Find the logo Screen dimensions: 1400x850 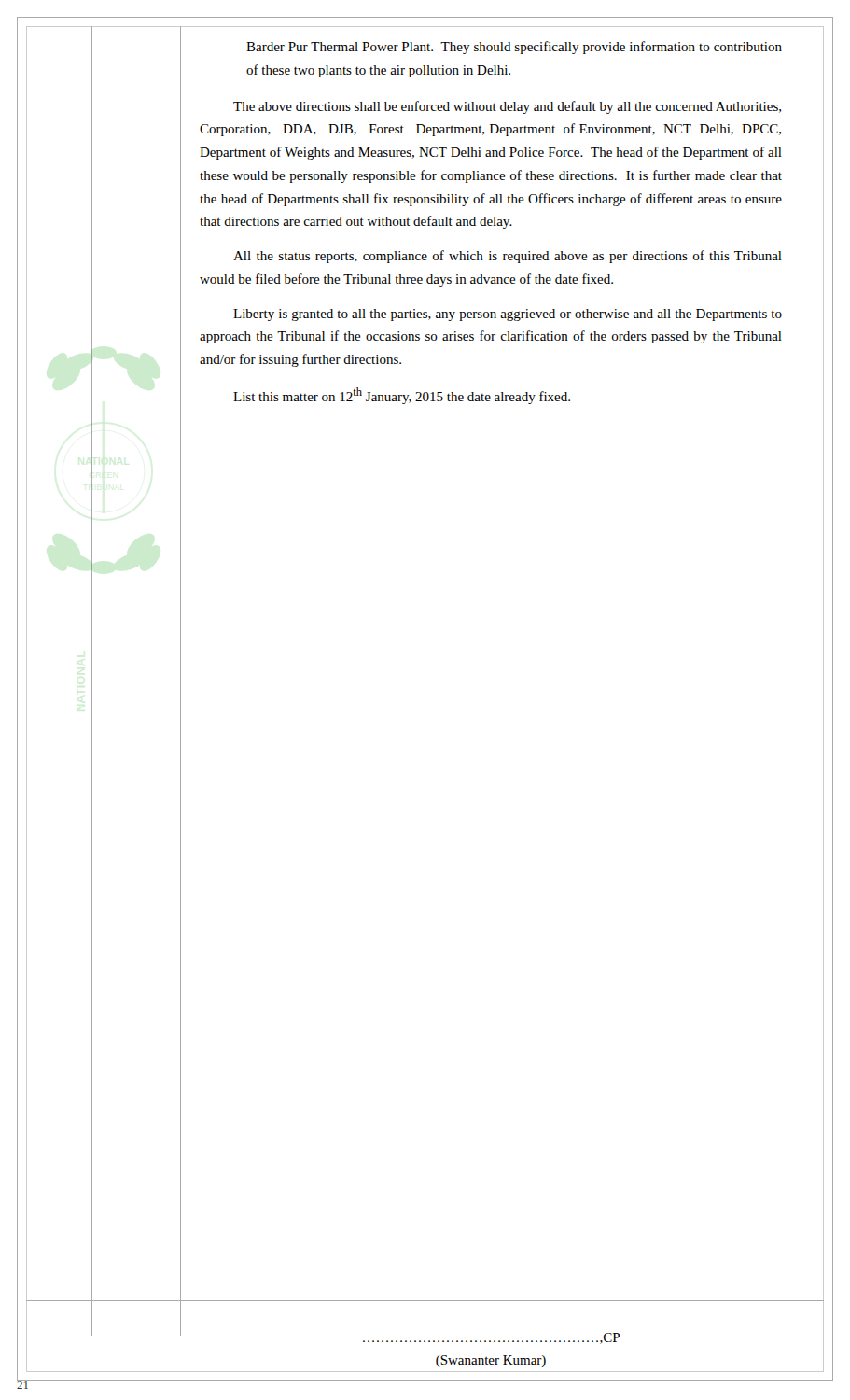(103, 607)
